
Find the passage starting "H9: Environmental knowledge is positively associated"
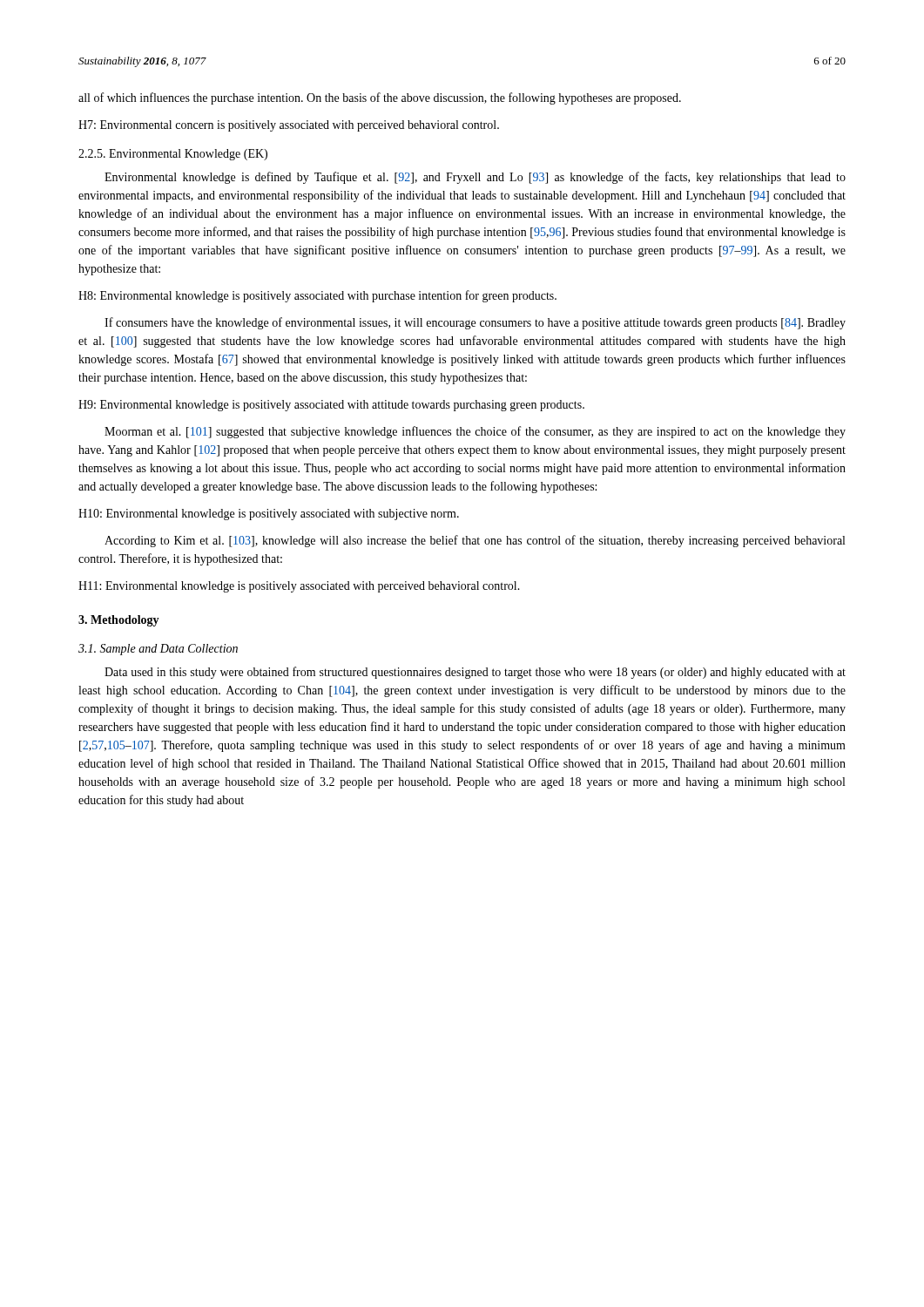tap(462, 404)
